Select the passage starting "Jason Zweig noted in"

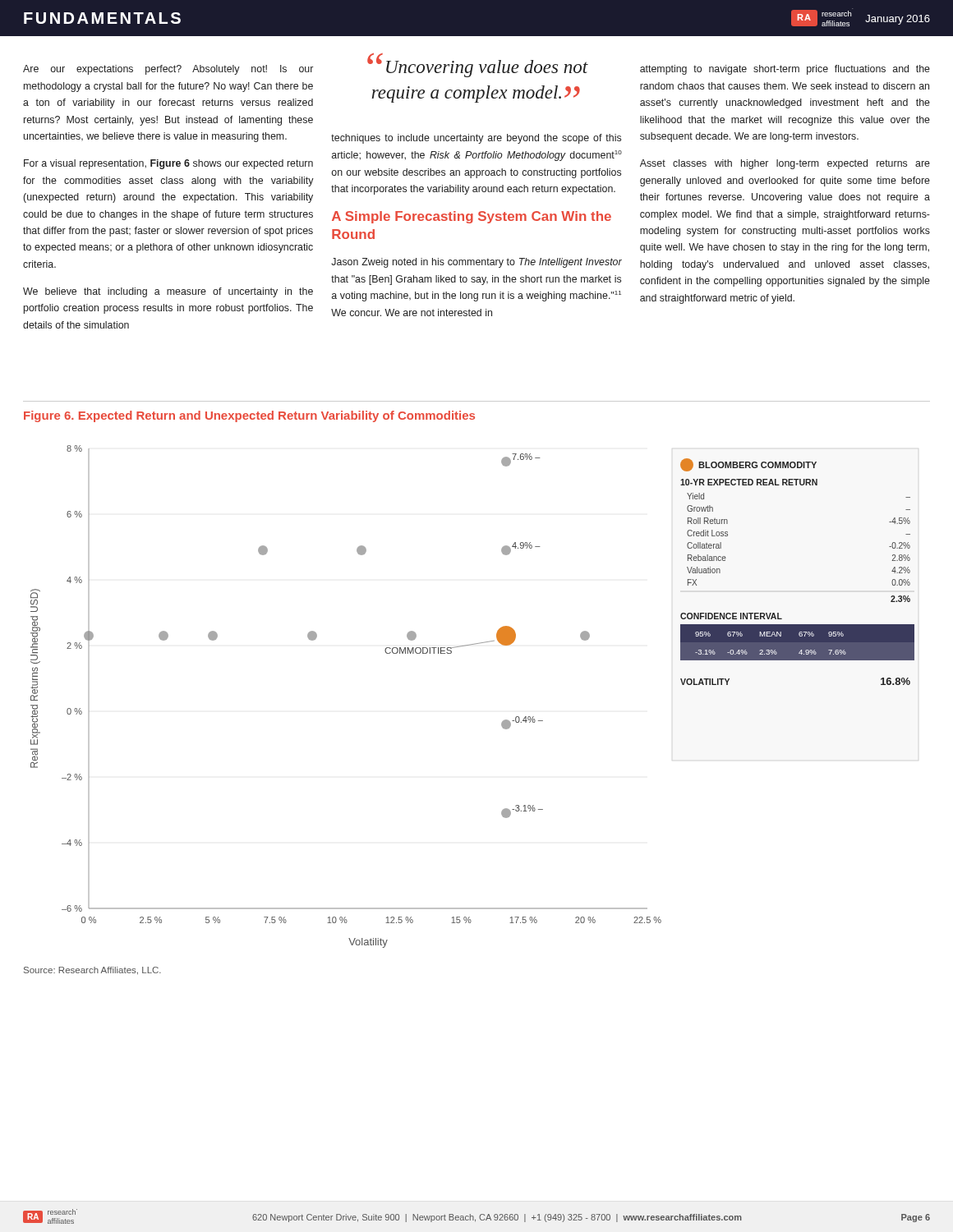476,288
